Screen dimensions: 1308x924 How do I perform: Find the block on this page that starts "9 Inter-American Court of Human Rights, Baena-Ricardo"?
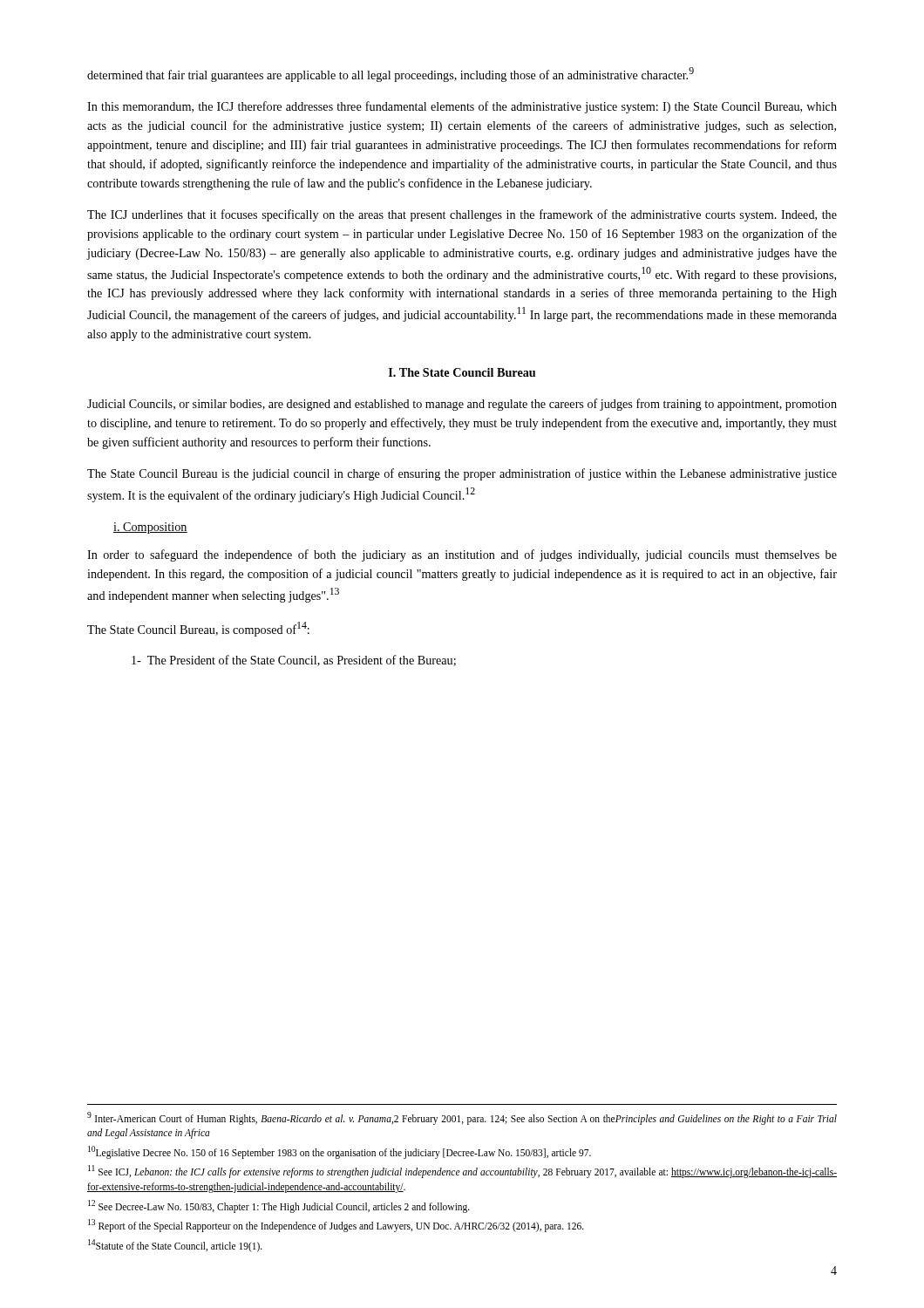(x=462, y=1124)
